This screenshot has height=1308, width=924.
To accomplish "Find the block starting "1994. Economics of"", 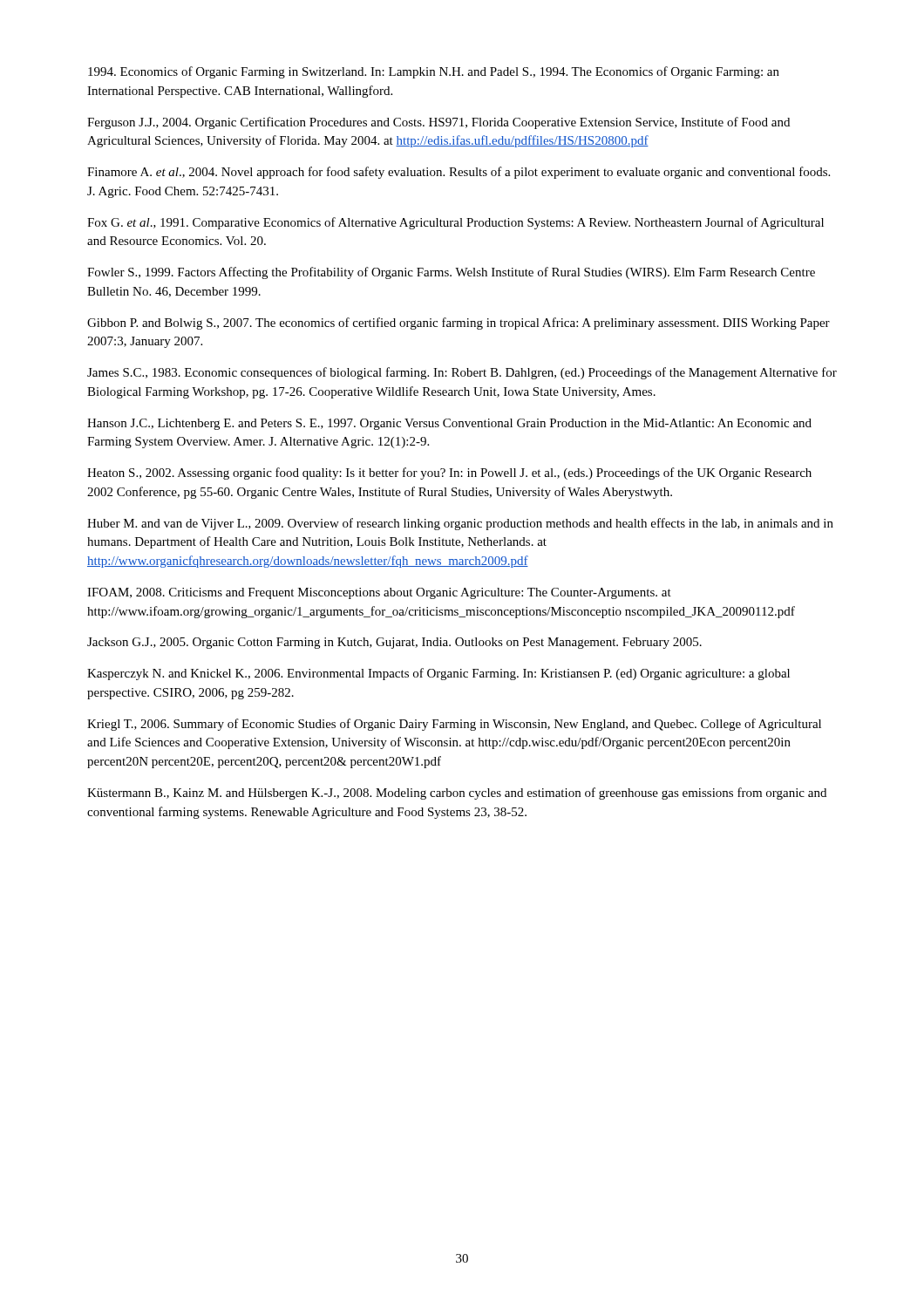I will coord(433,81).
